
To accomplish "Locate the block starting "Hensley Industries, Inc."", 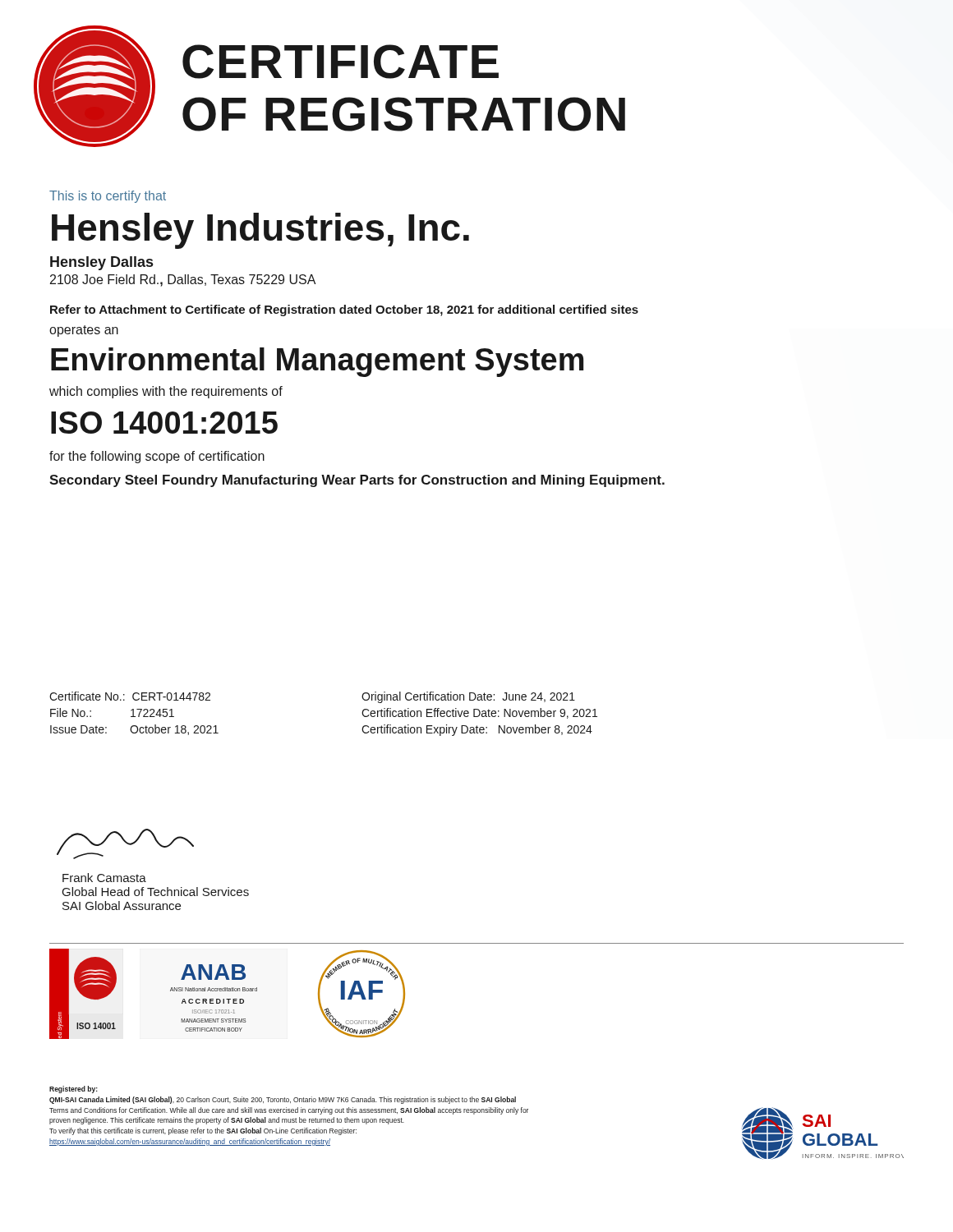I will click(260, 228).
